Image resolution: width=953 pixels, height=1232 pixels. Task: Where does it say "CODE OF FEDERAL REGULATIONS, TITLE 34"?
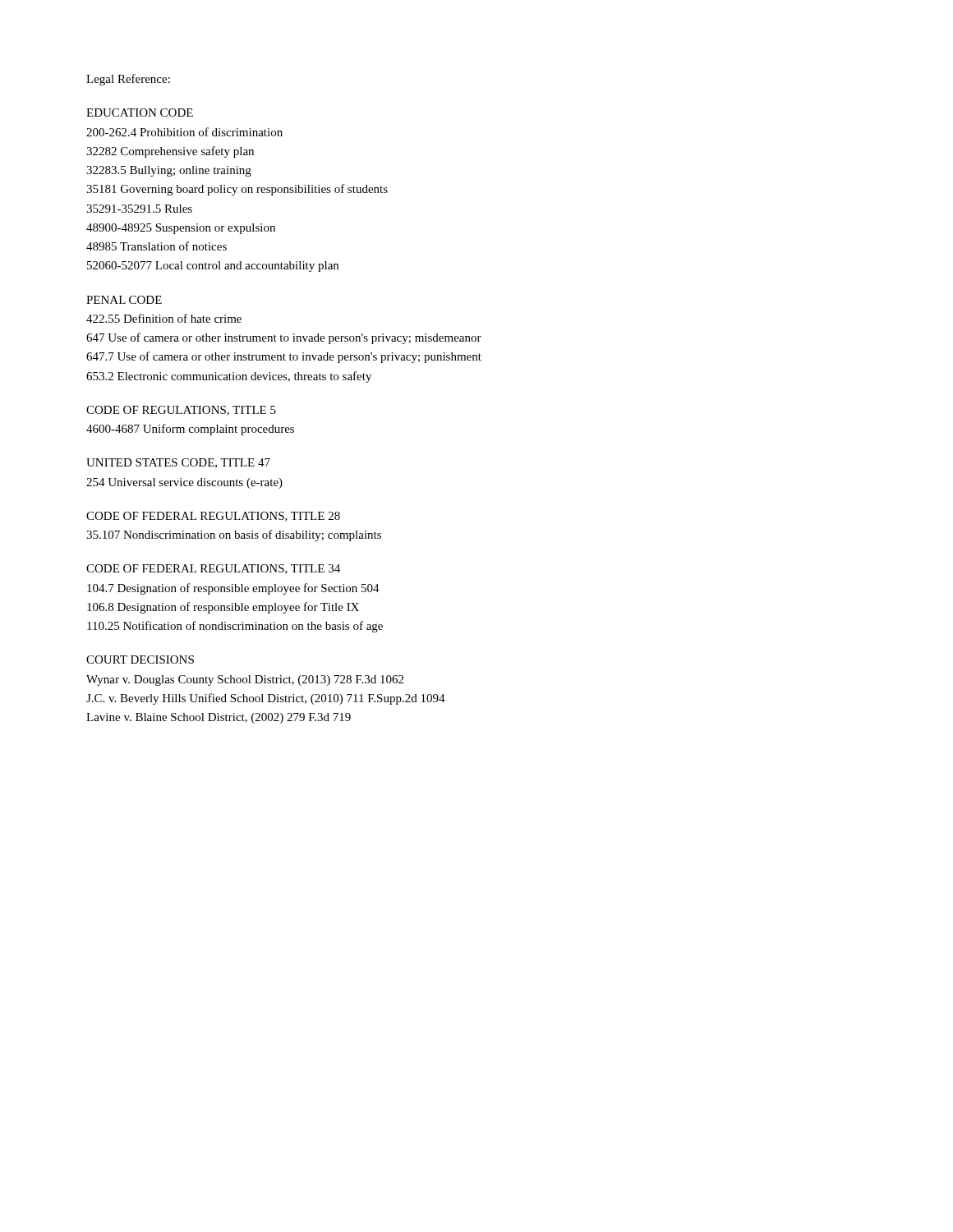[213, 569]
